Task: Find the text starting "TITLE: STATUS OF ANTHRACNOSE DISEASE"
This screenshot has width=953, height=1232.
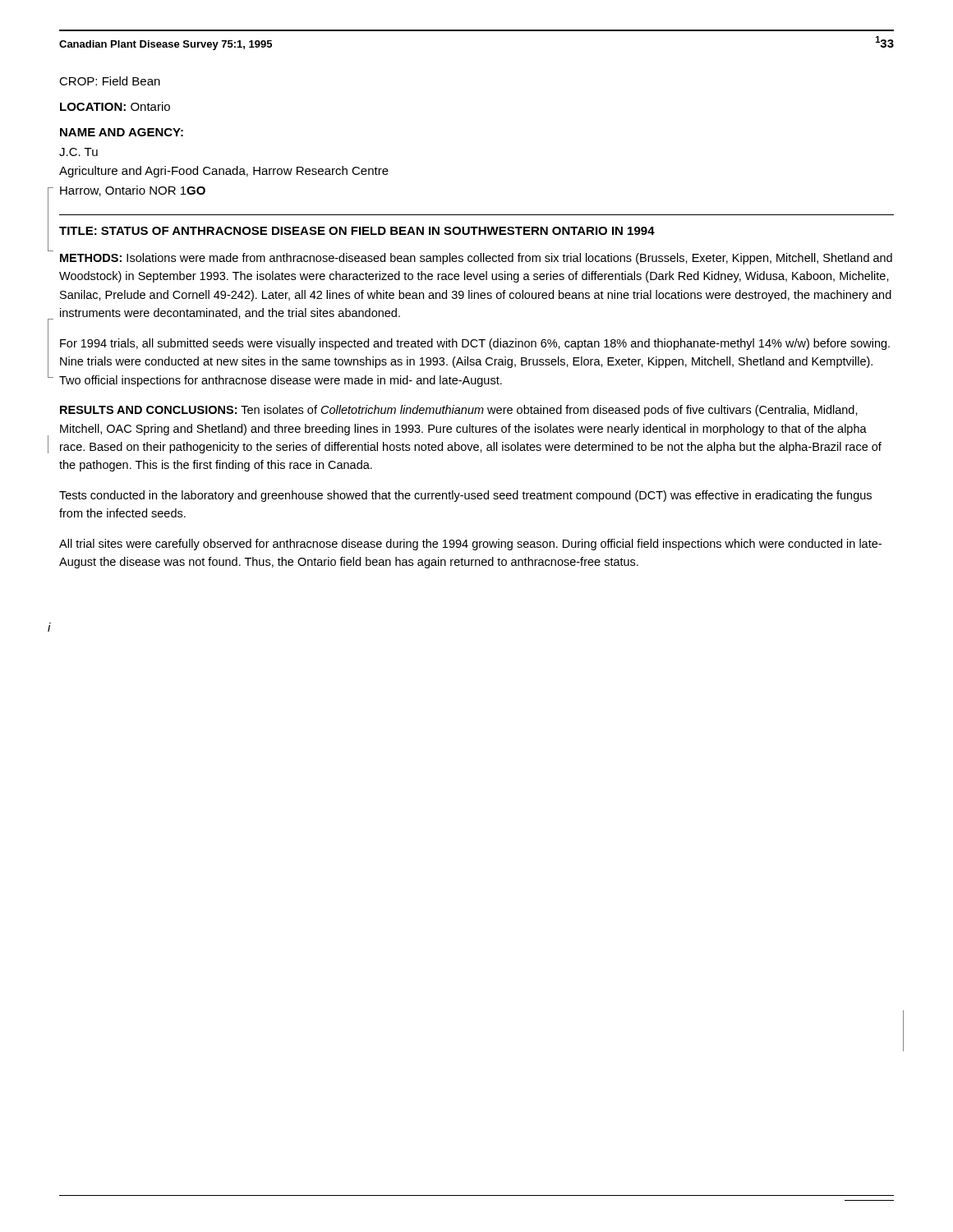Action: (357, 230)
